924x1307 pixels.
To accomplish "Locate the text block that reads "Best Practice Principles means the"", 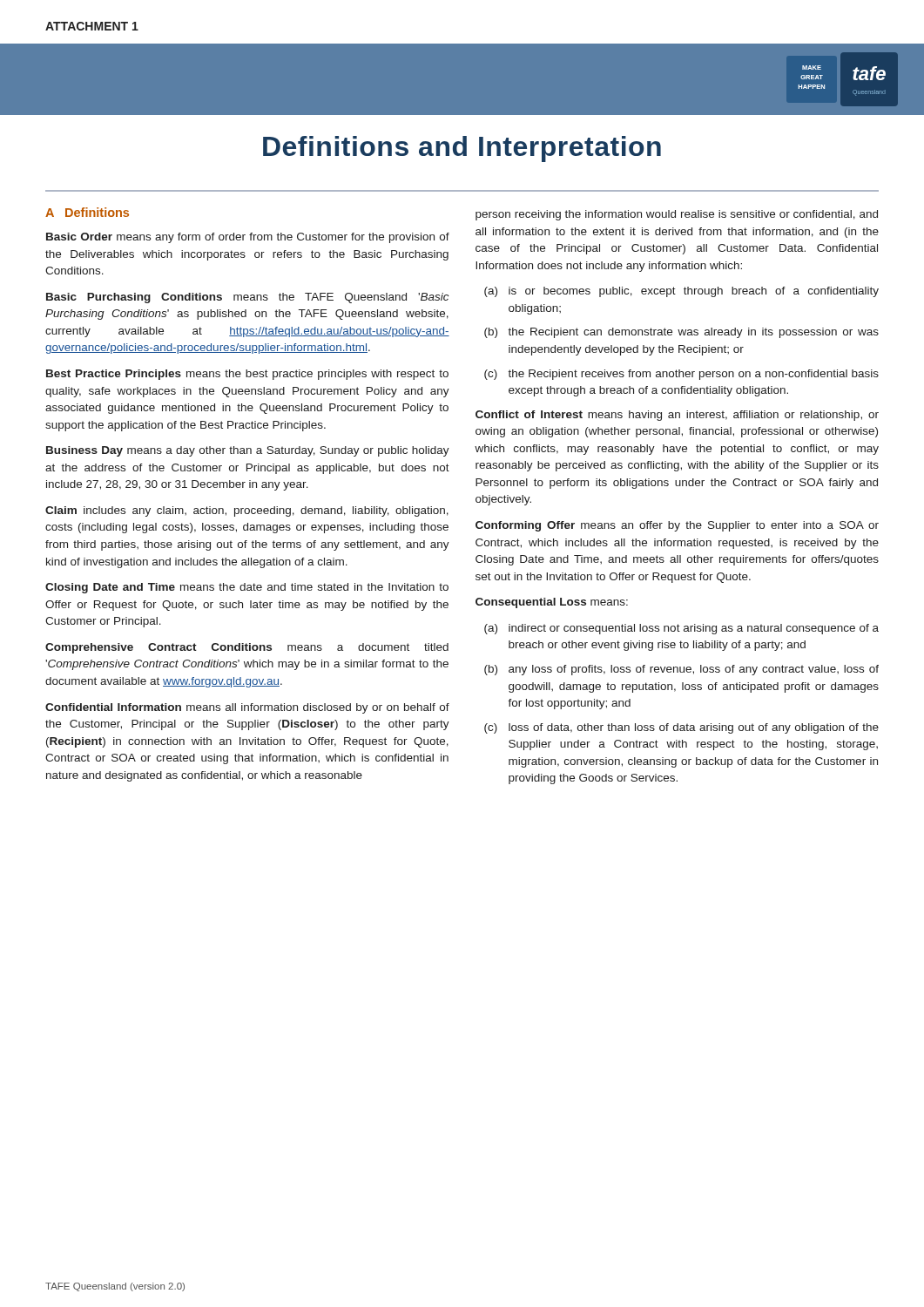I will click(247, 399).
